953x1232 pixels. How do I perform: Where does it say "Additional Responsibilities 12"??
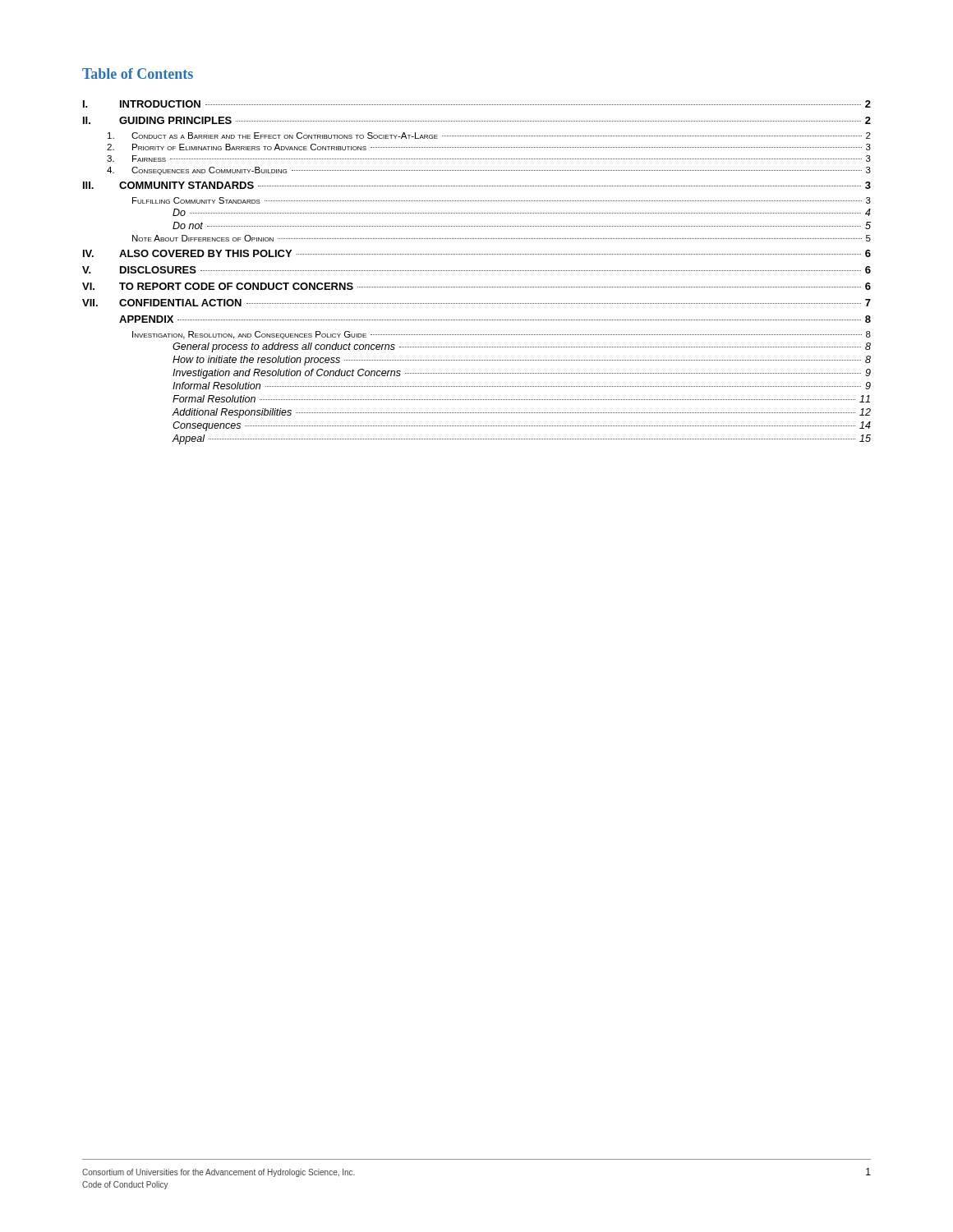click(x=476, y=412)
